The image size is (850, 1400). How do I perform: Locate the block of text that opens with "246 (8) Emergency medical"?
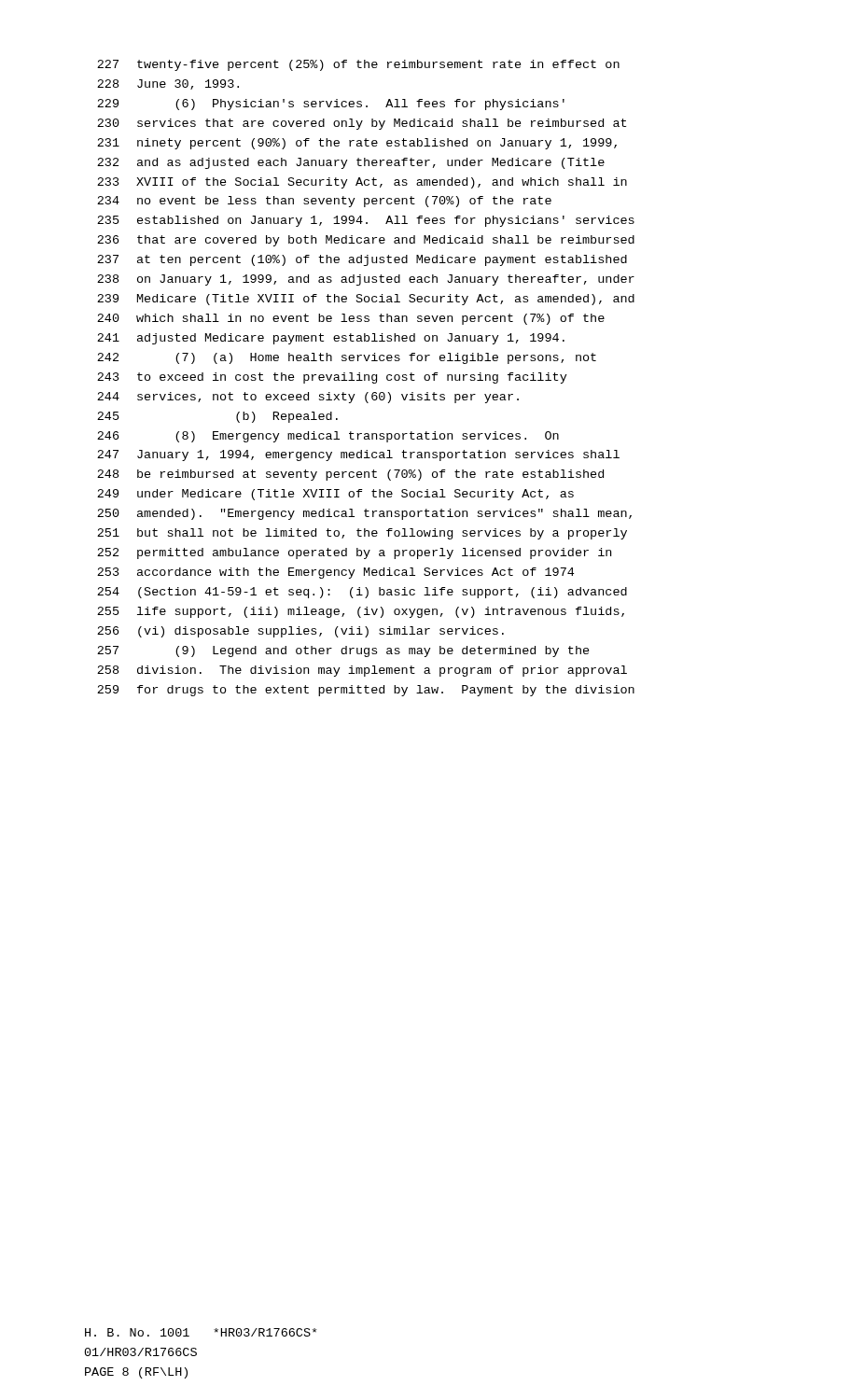[432, 534]
